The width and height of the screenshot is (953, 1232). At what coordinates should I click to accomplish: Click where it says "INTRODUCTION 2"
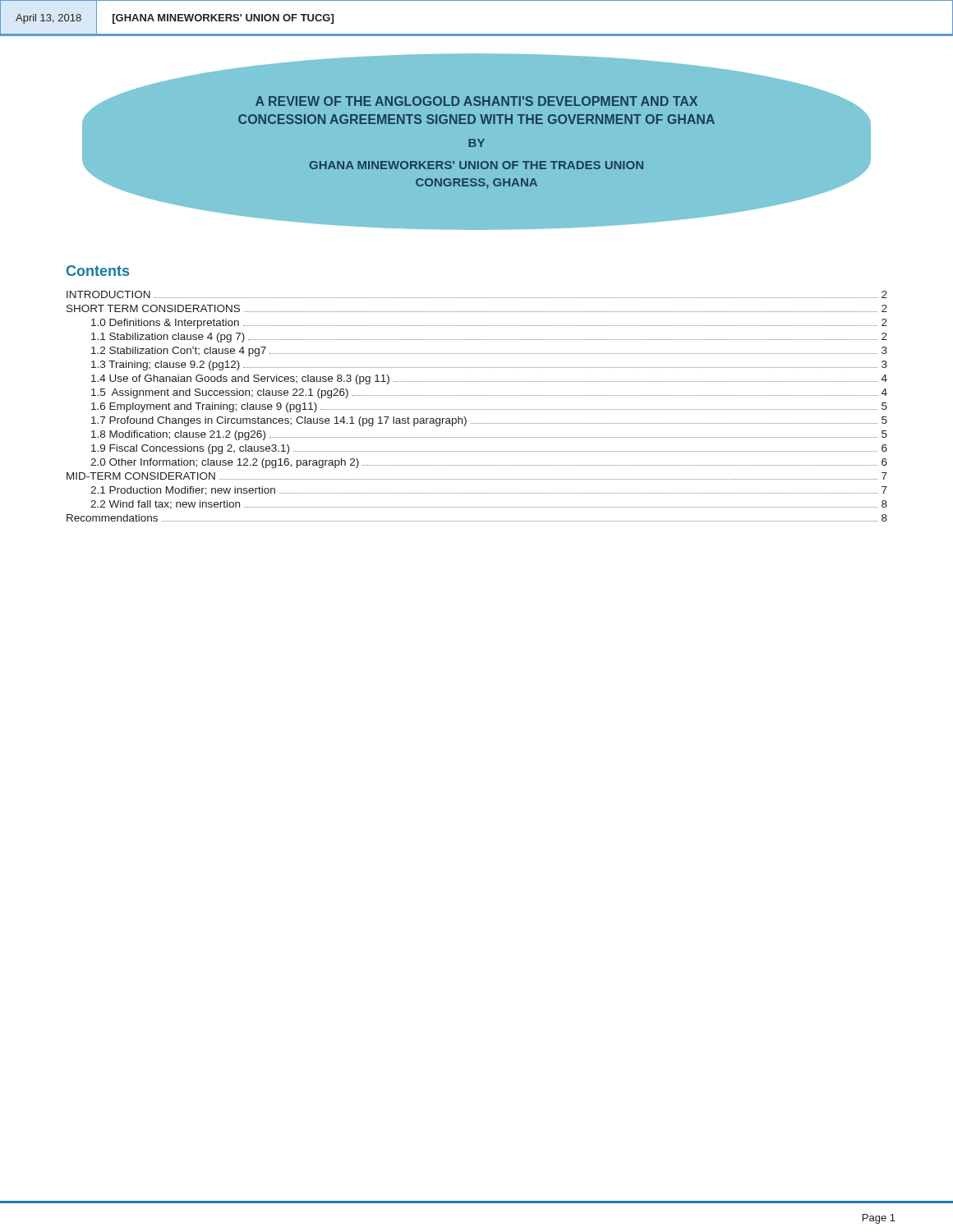click(x=476, y=294)
